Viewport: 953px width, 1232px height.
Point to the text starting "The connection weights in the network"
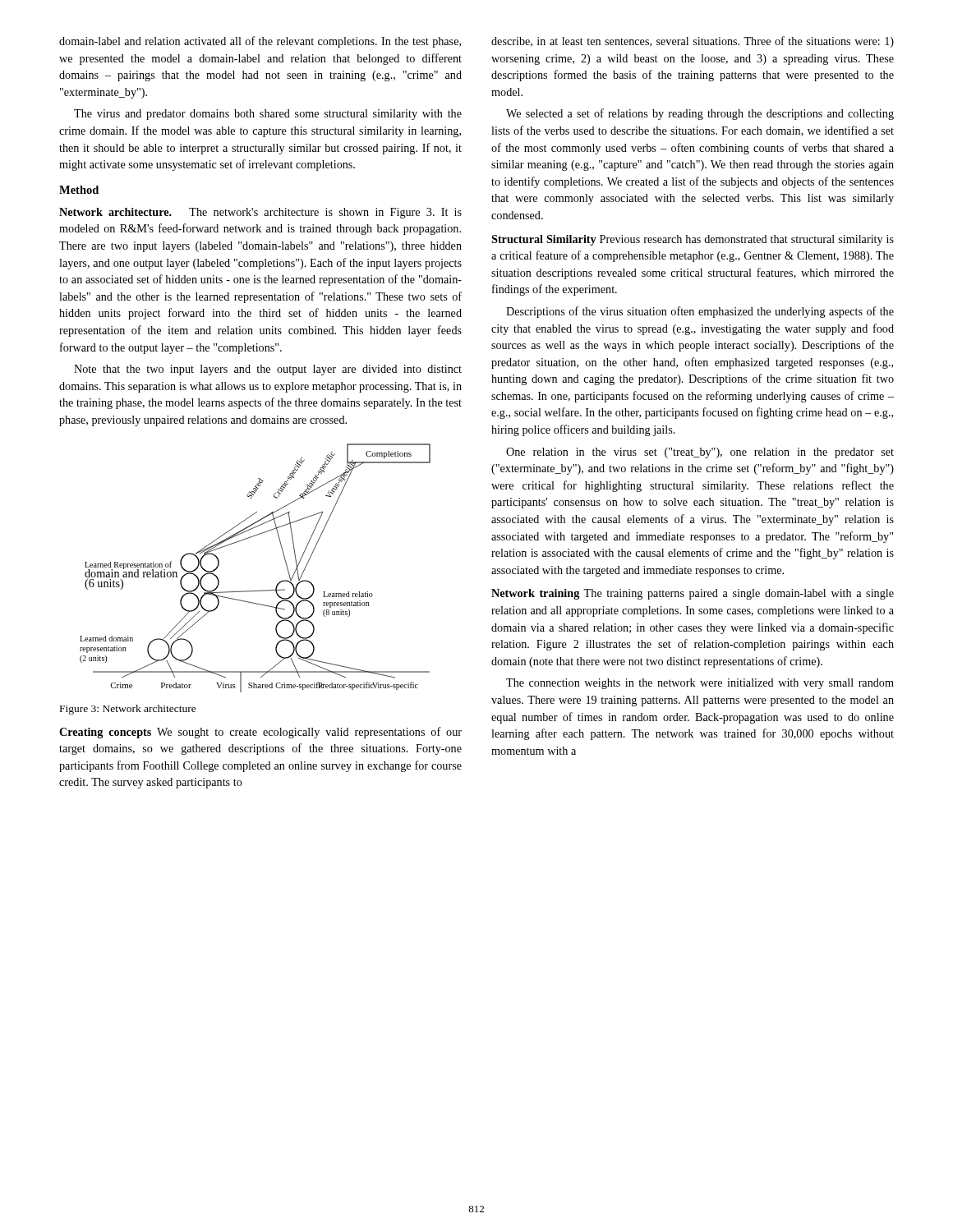(x=693, y=717)
